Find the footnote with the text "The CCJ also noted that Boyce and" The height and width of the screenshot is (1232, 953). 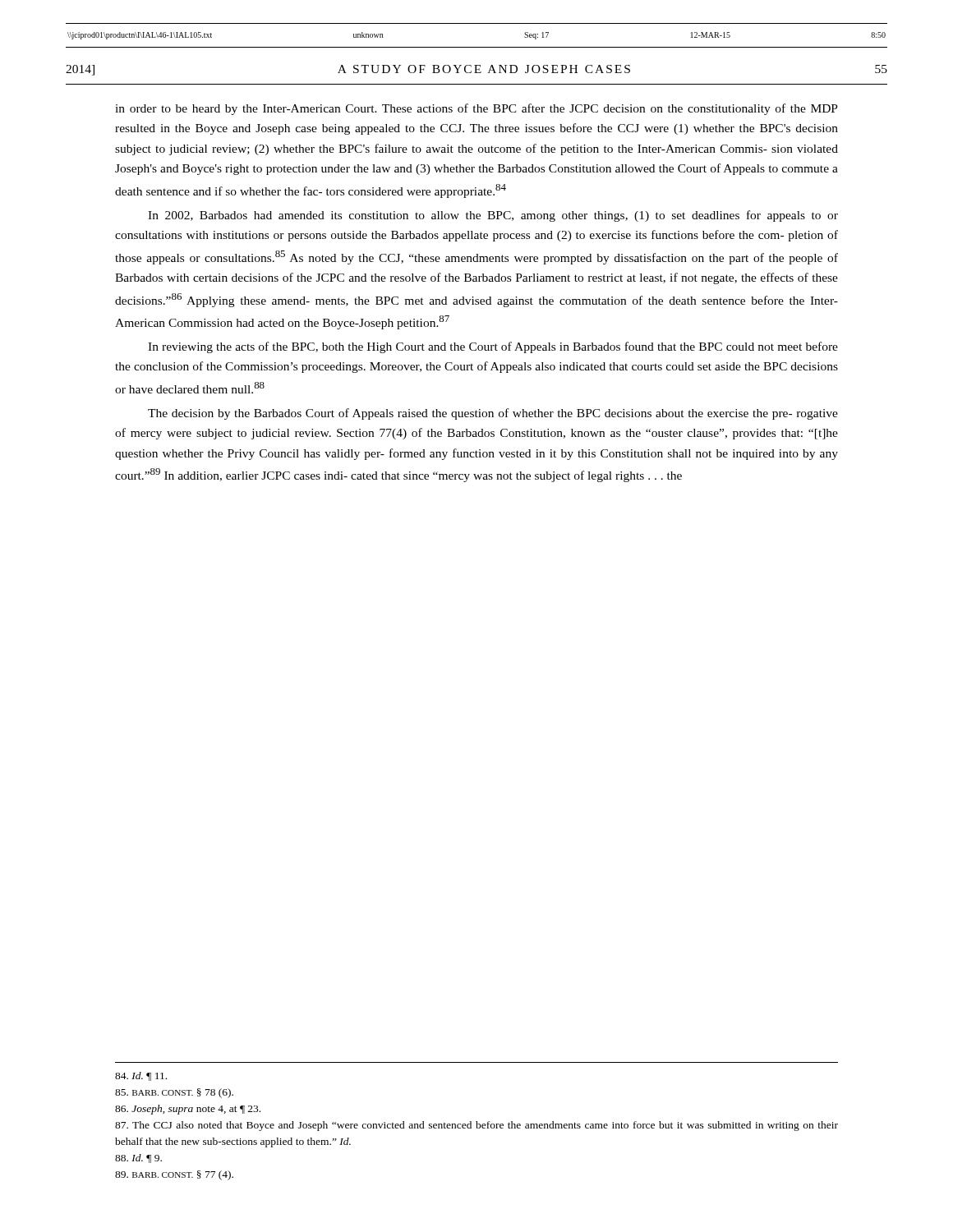coord(476,1133)
